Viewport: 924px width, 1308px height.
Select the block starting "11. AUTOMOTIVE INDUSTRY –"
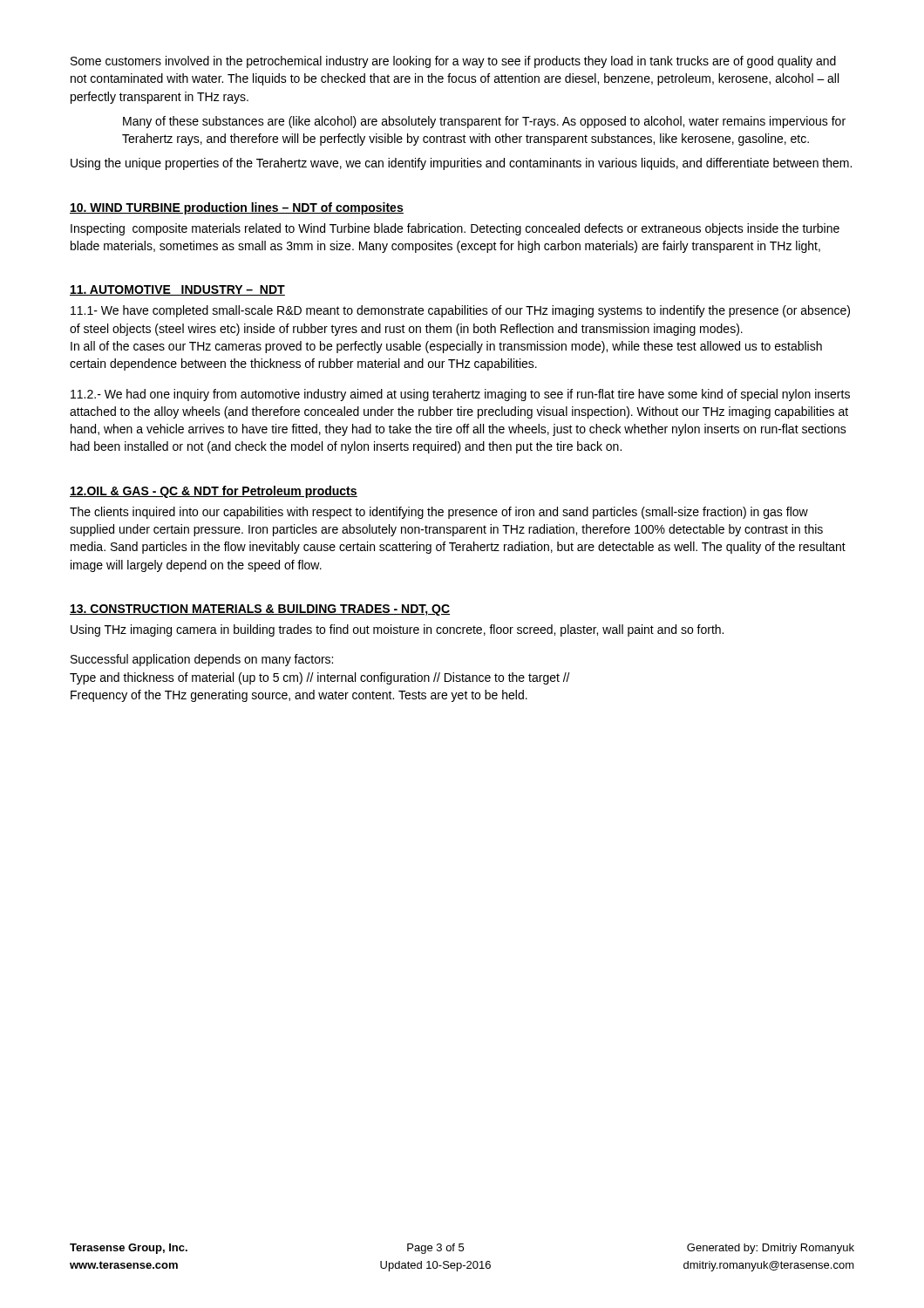tap(177, 290)
